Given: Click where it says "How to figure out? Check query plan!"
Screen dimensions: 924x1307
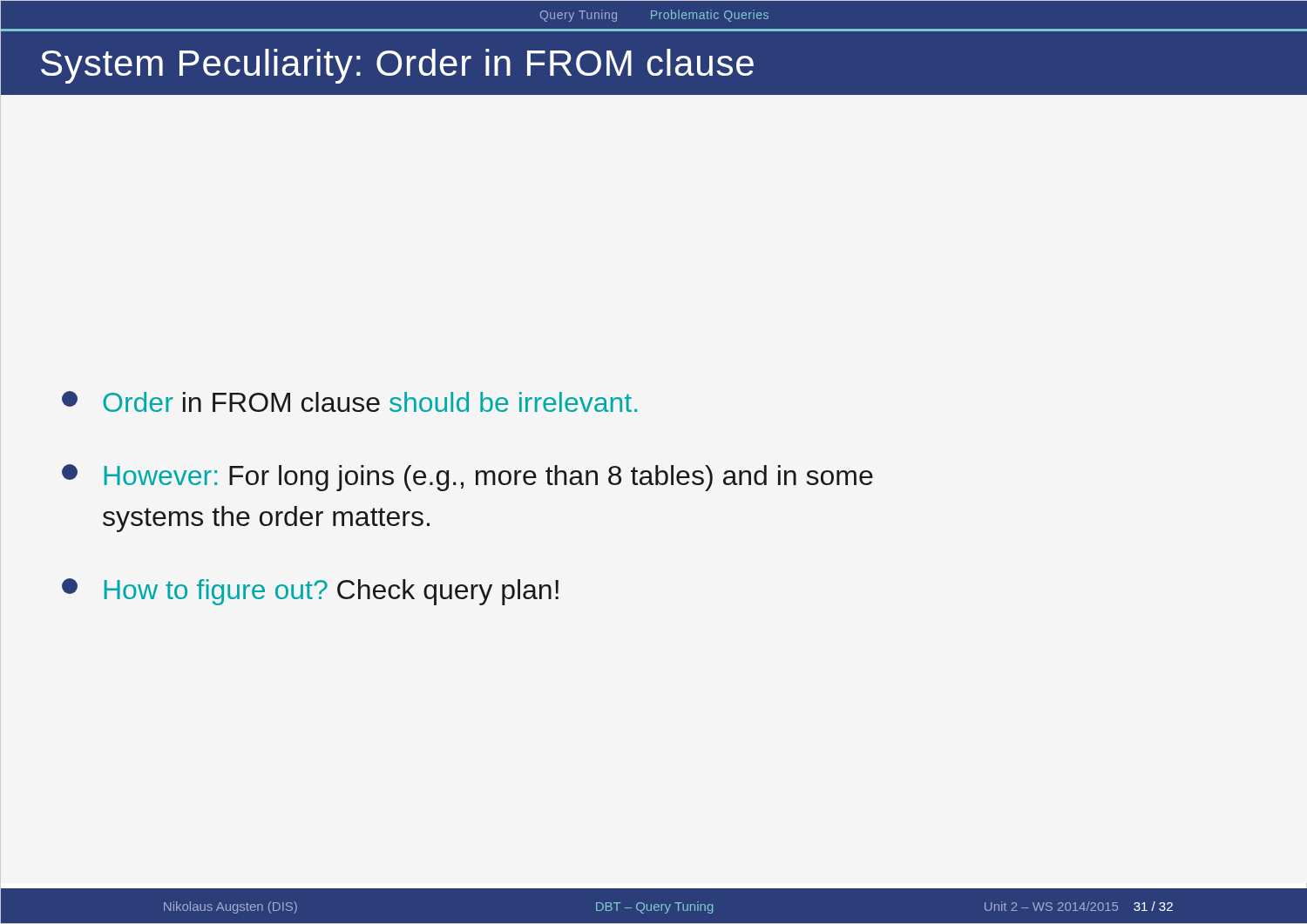Looking at the screenshot, I should pyautogui.click(x=311, y=590).
